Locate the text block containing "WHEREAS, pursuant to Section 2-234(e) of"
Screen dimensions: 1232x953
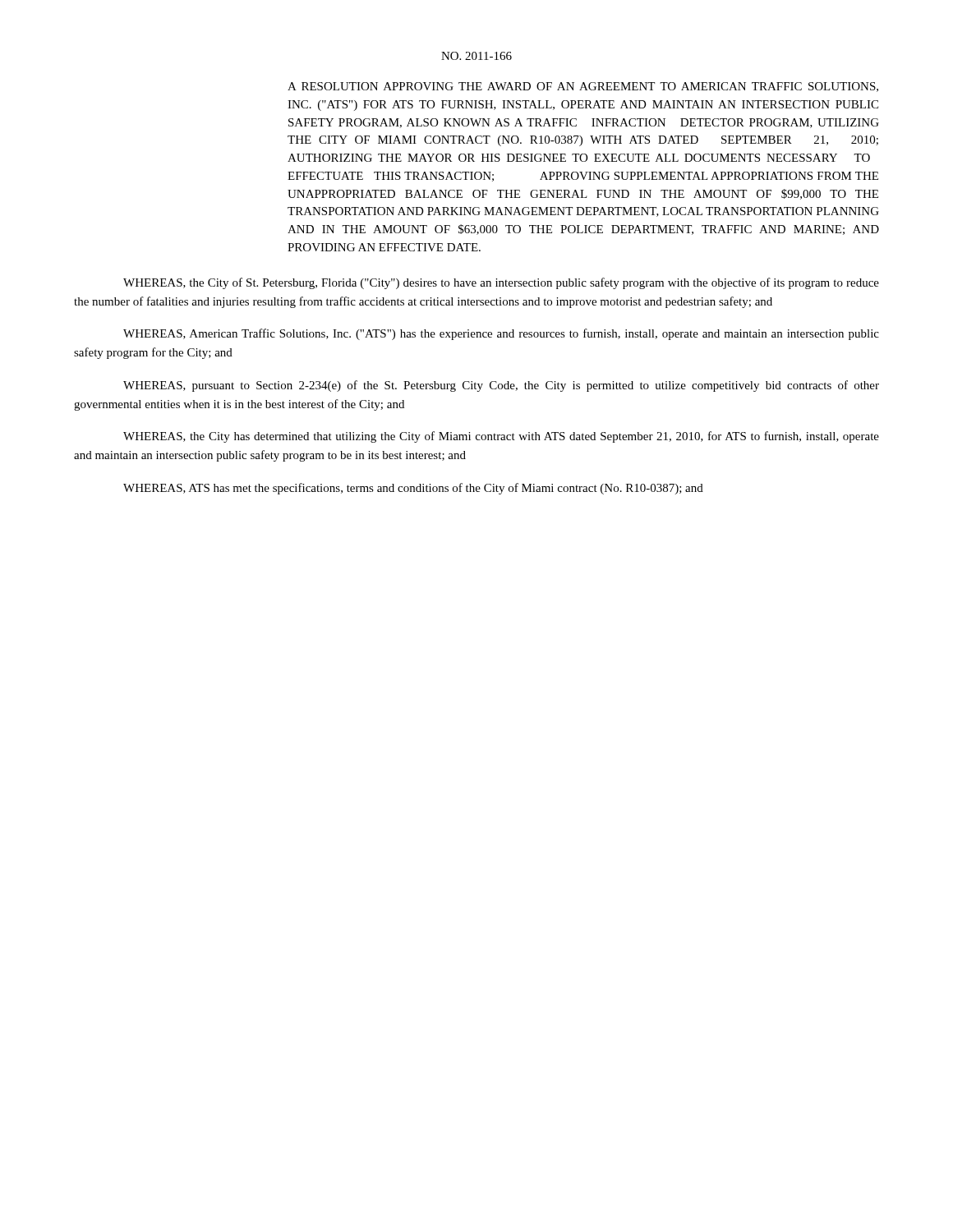pos(476,394)
